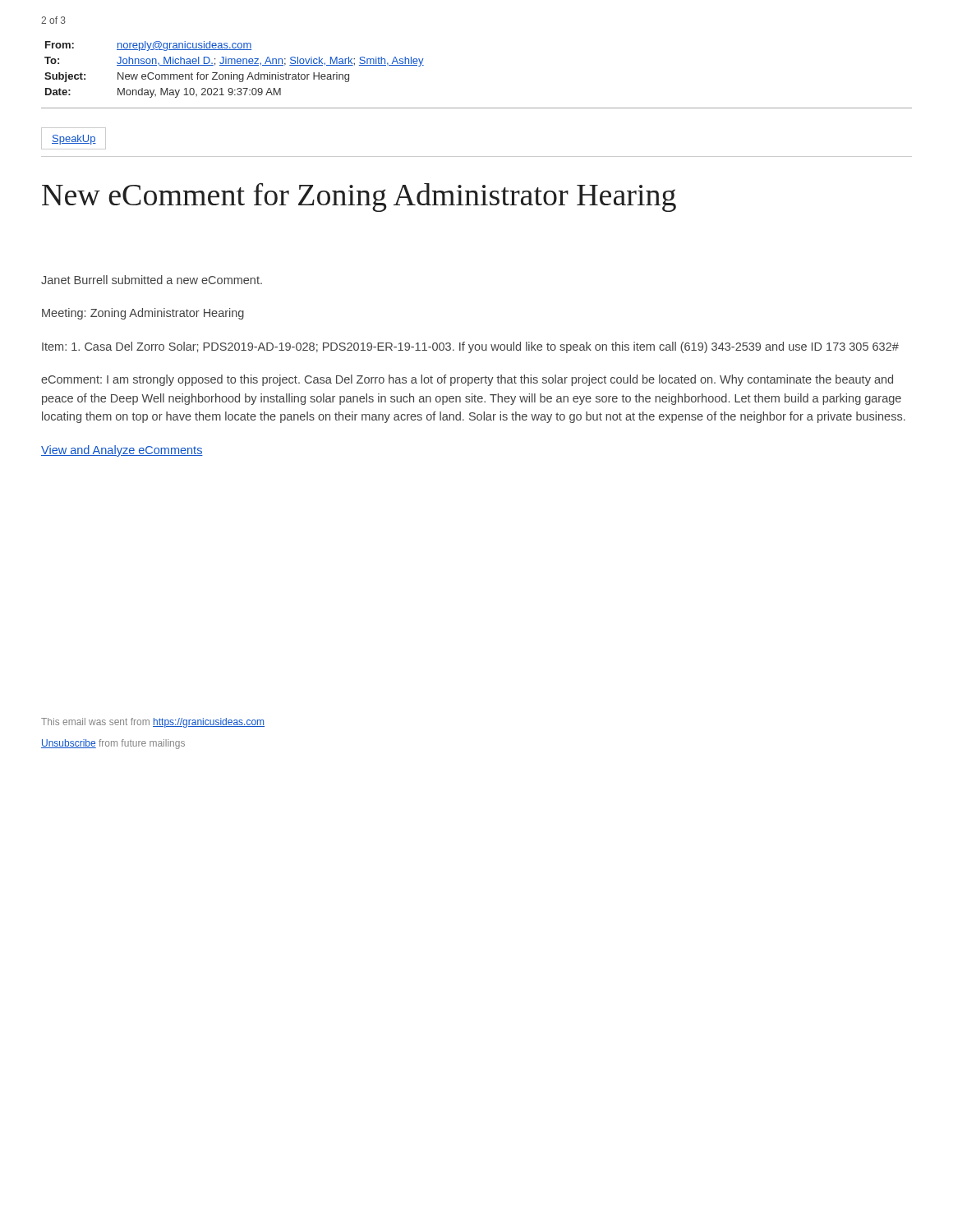Find the region starting "Meeting: Zoning Administrator Hearing"
This screenshot has width=953, height=1232.
click(143, 314)
